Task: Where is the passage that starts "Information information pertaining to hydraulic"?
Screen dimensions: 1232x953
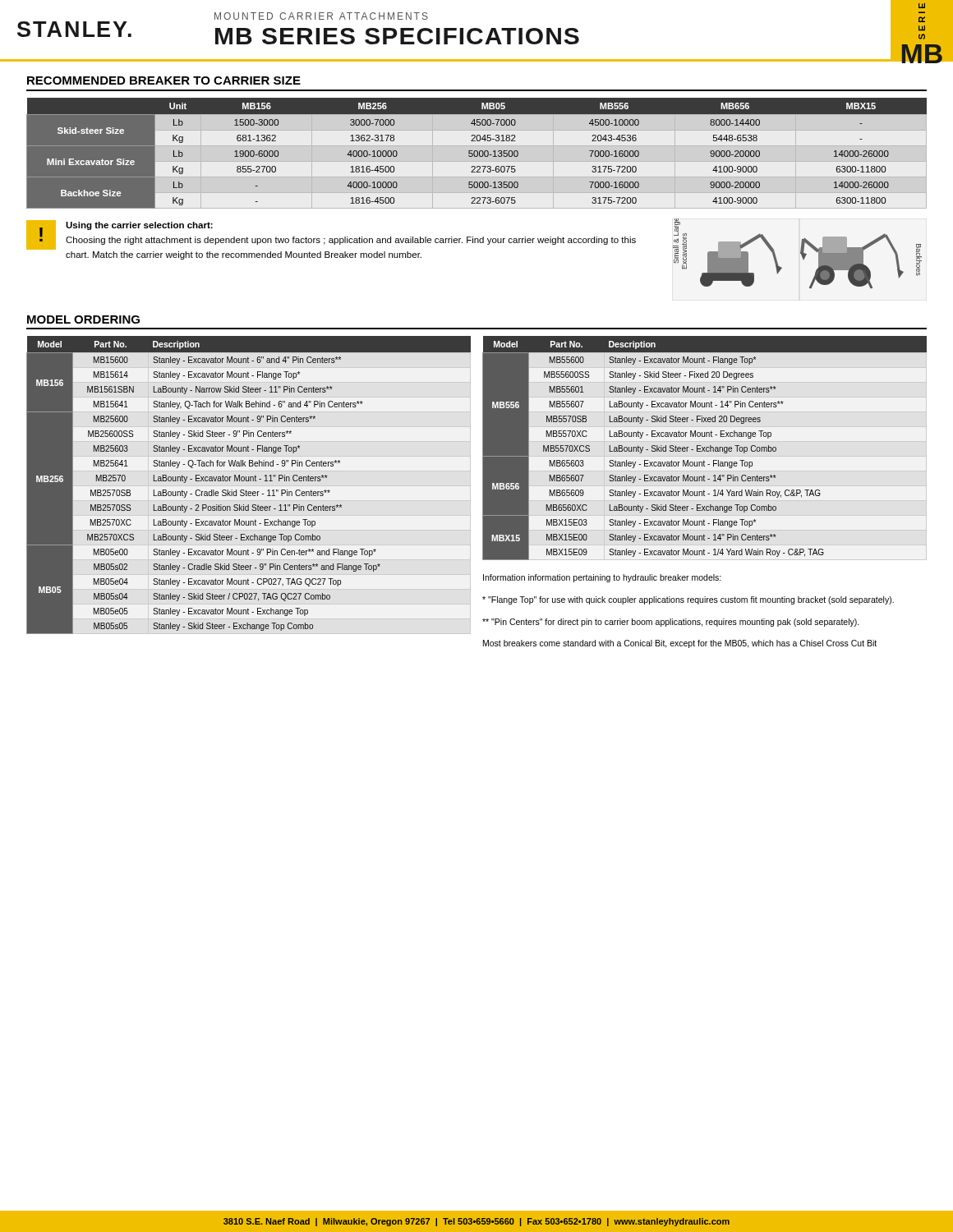Action: (x=602, y=577)
